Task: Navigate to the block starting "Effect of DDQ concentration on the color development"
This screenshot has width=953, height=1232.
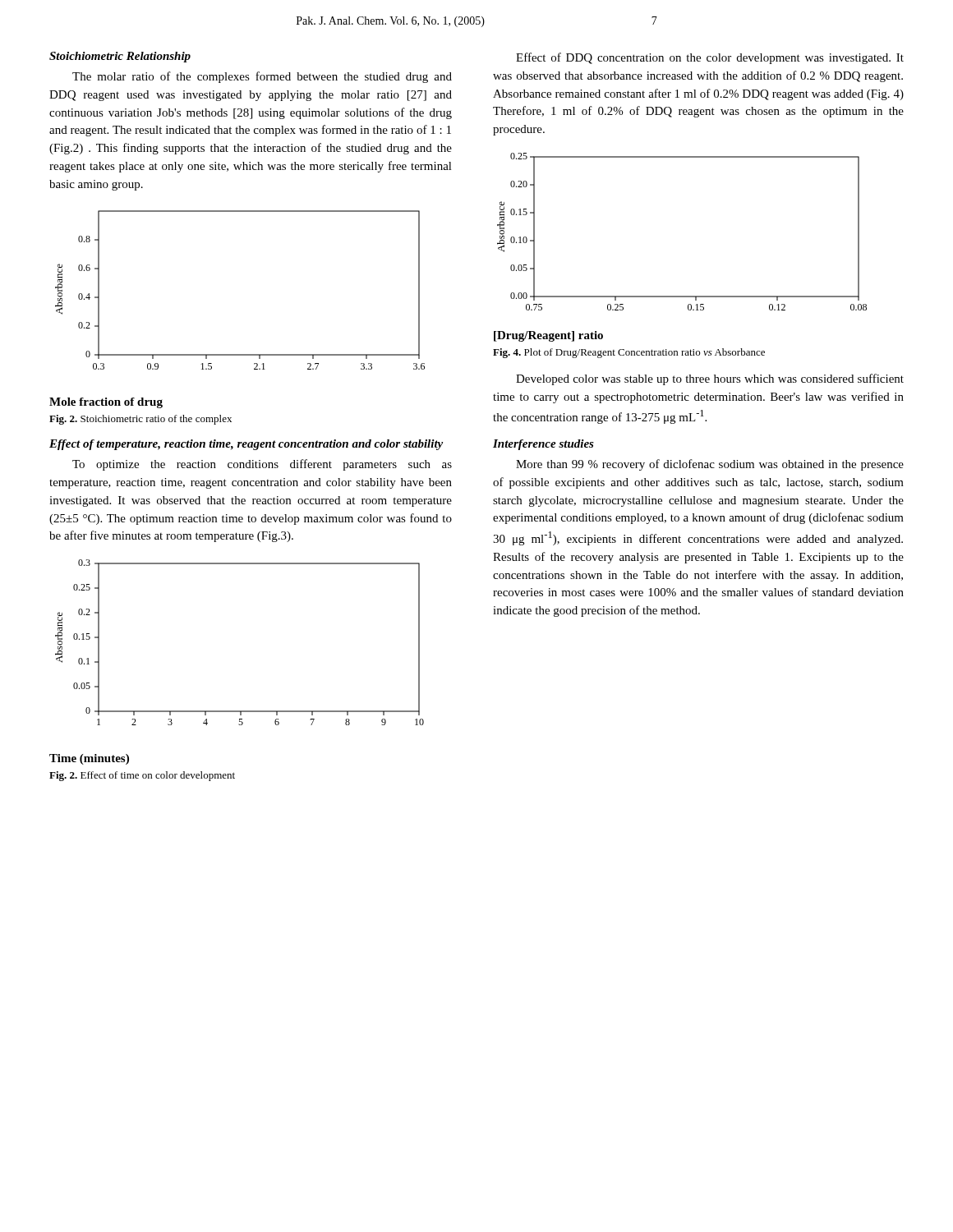Action: coord(698,94)
